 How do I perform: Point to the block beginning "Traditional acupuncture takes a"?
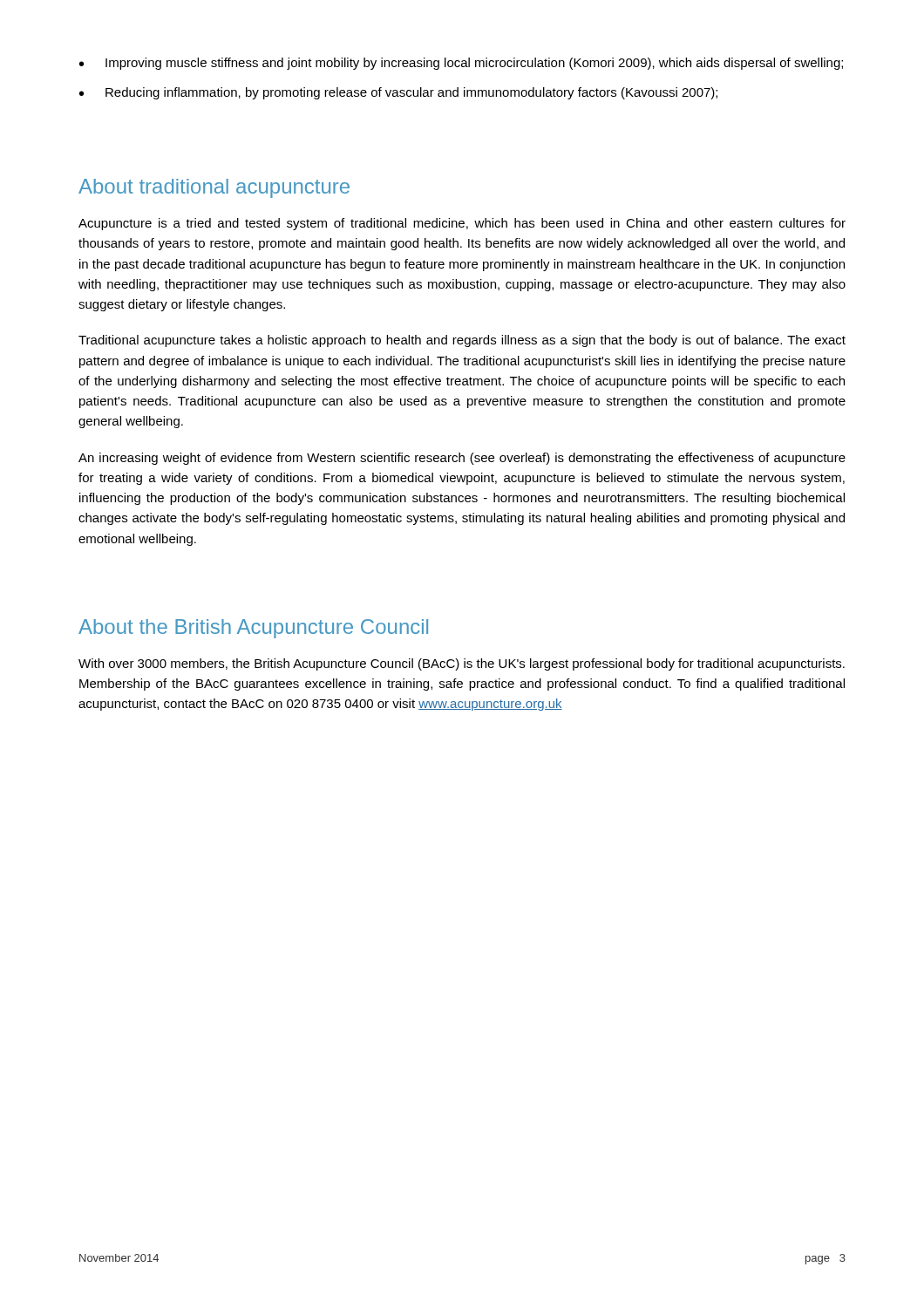(462, 380)
